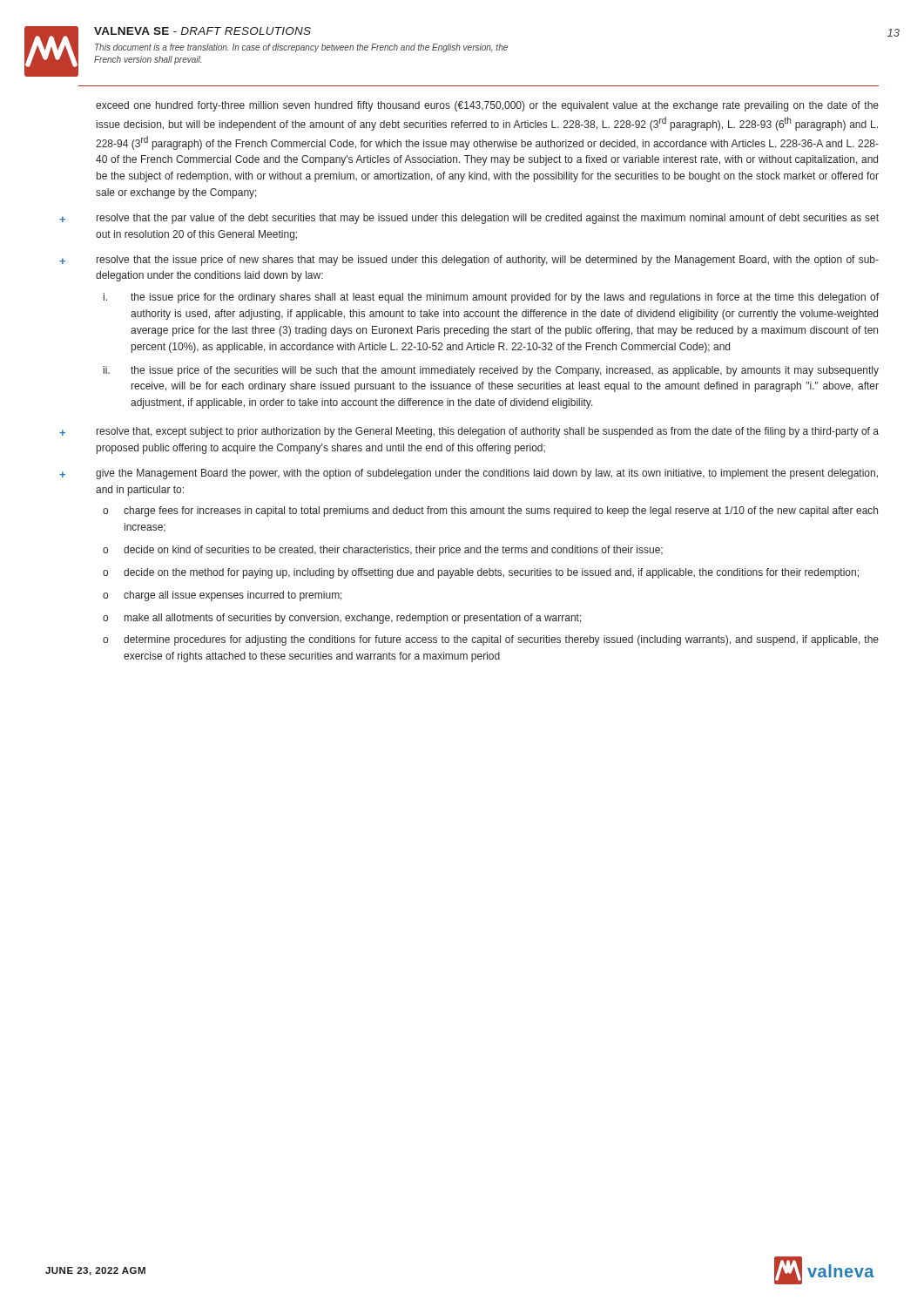Find the block on this page that starts "+ resolve that the issue price of new"

coord(469,335)
